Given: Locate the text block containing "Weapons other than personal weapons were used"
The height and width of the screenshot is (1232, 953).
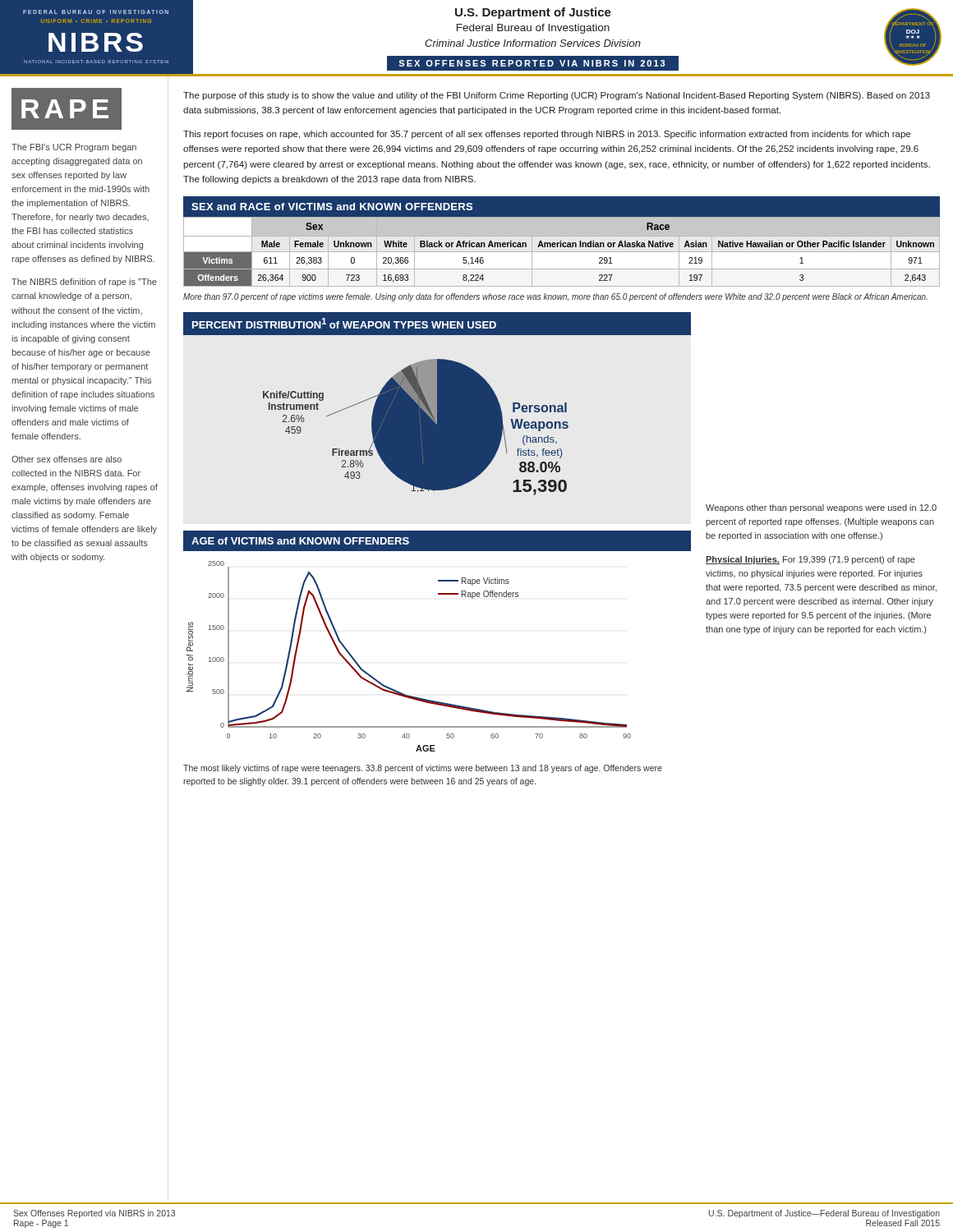Looking at the screenshot, I should [x=821, y=521].
